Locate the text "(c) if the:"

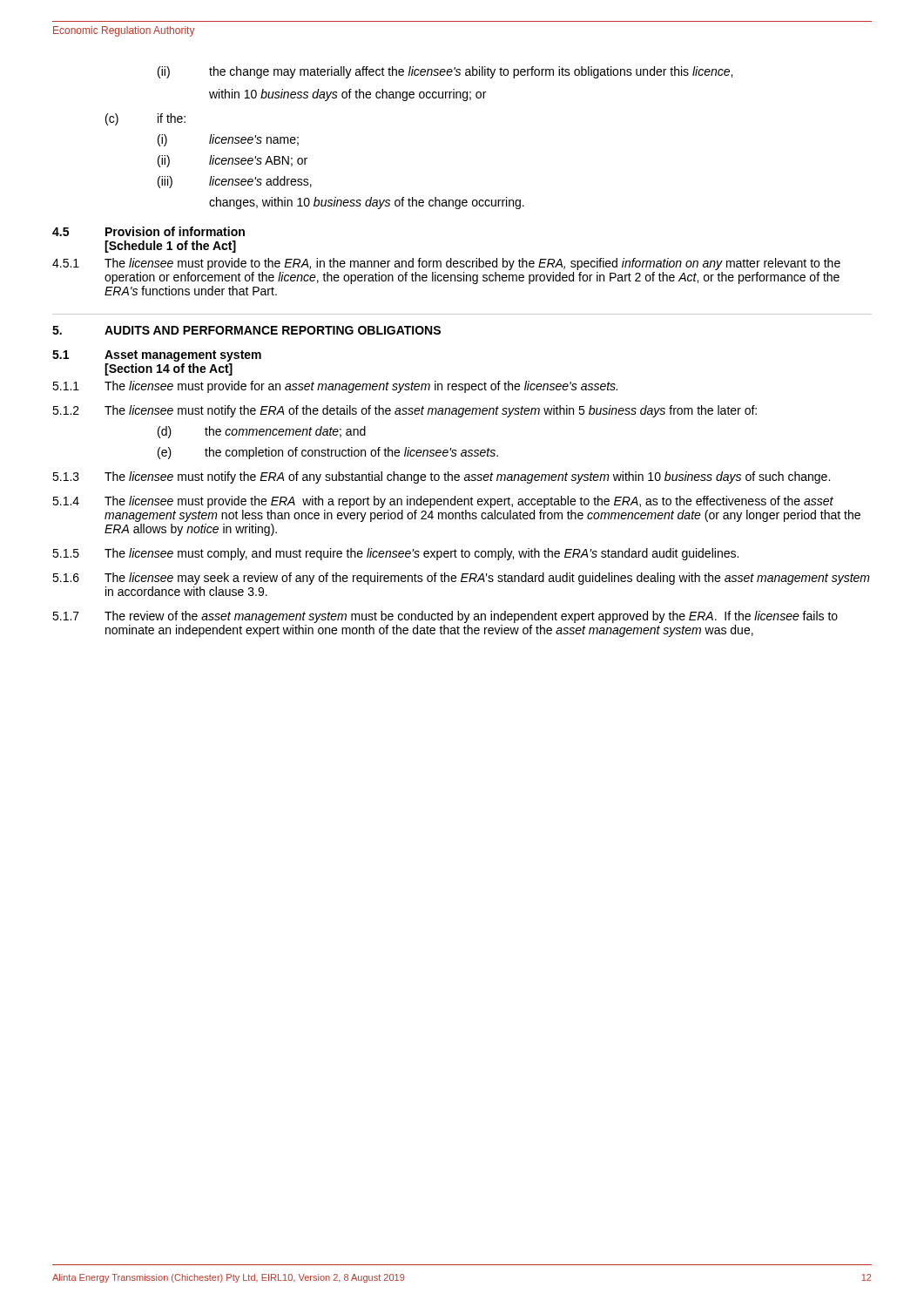(x=146, y=118)
